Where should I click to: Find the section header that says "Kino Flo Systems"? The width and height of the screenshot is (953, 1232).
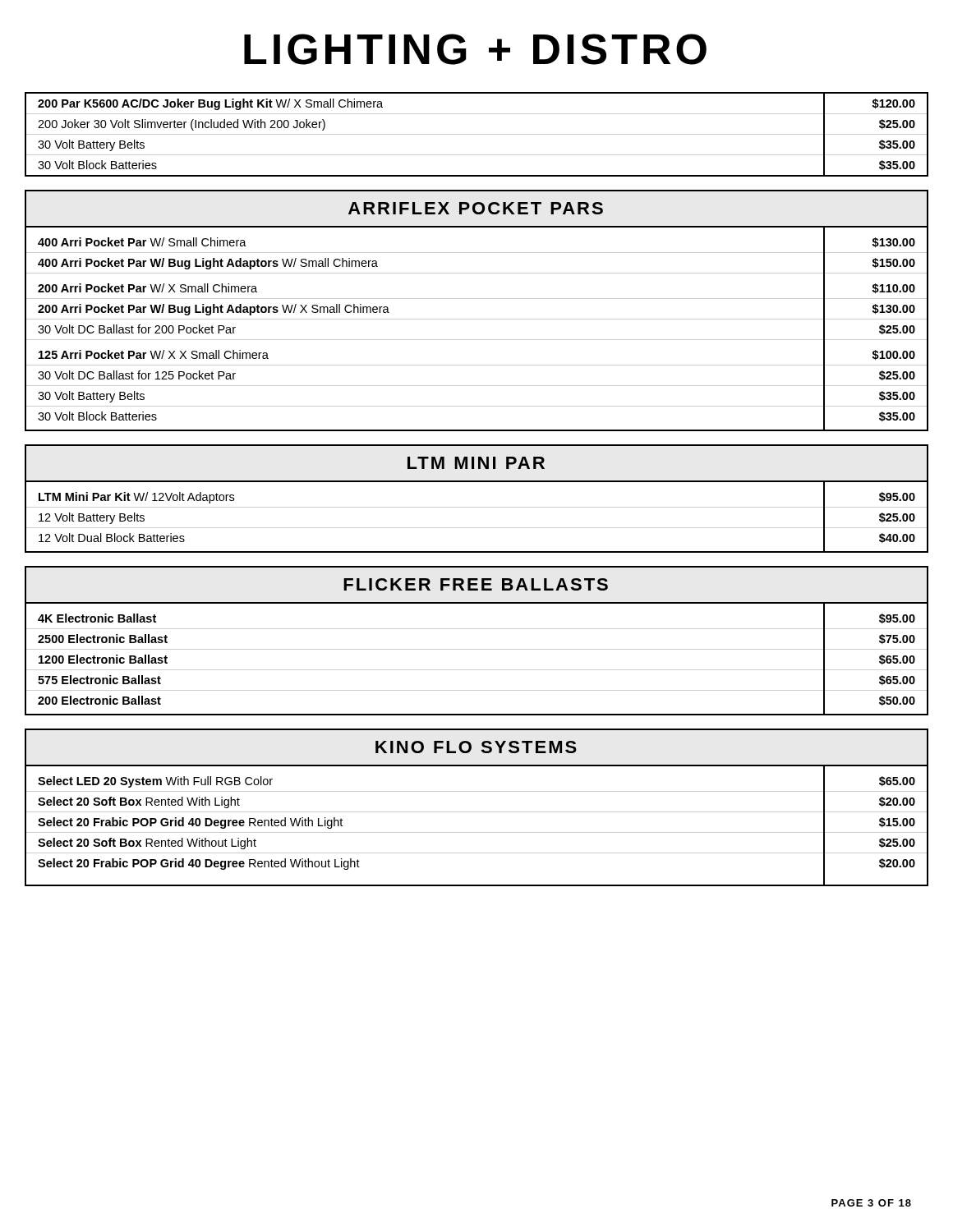(476, 747)
